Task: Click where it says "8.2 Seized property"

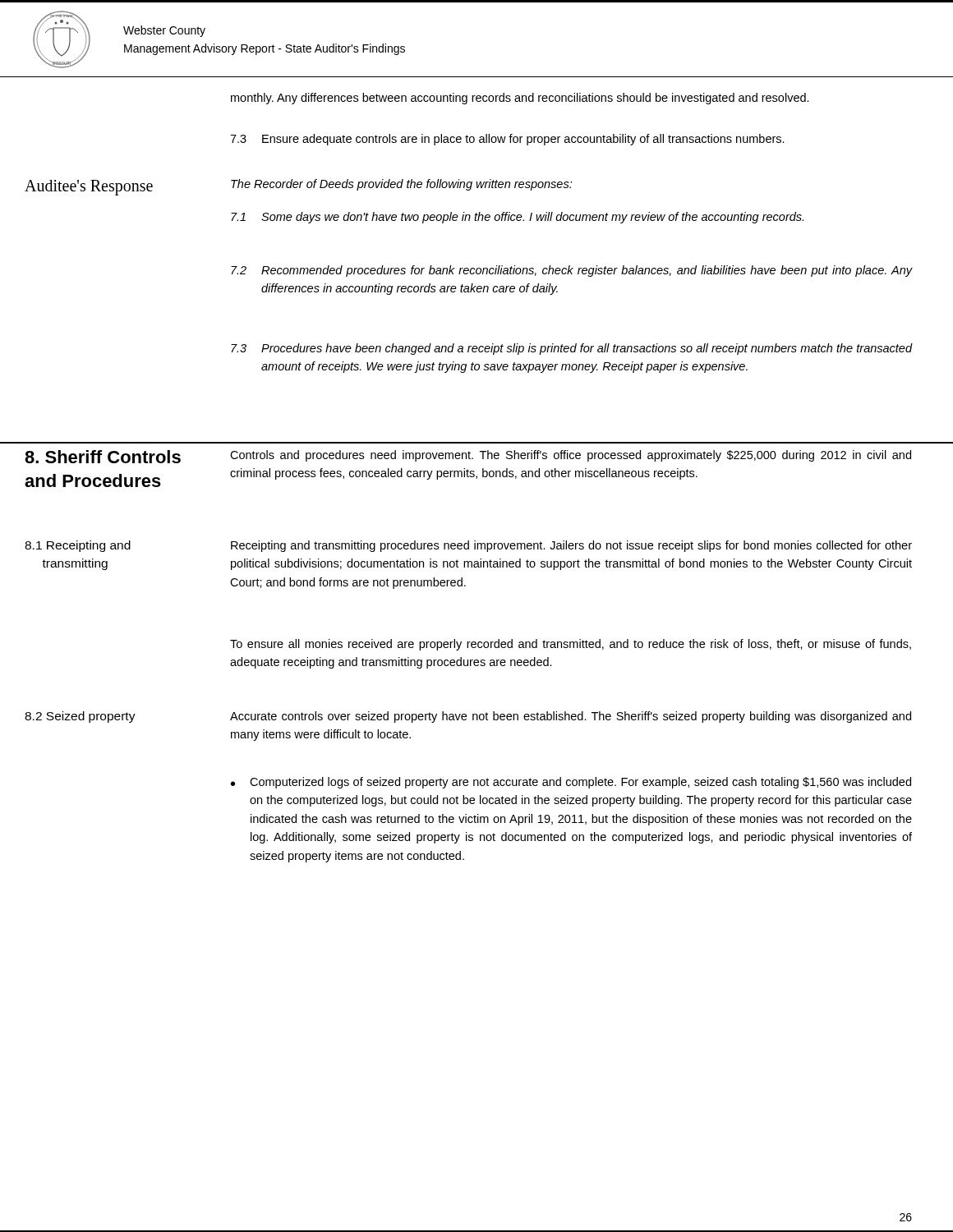Action: tap(80, 716)
